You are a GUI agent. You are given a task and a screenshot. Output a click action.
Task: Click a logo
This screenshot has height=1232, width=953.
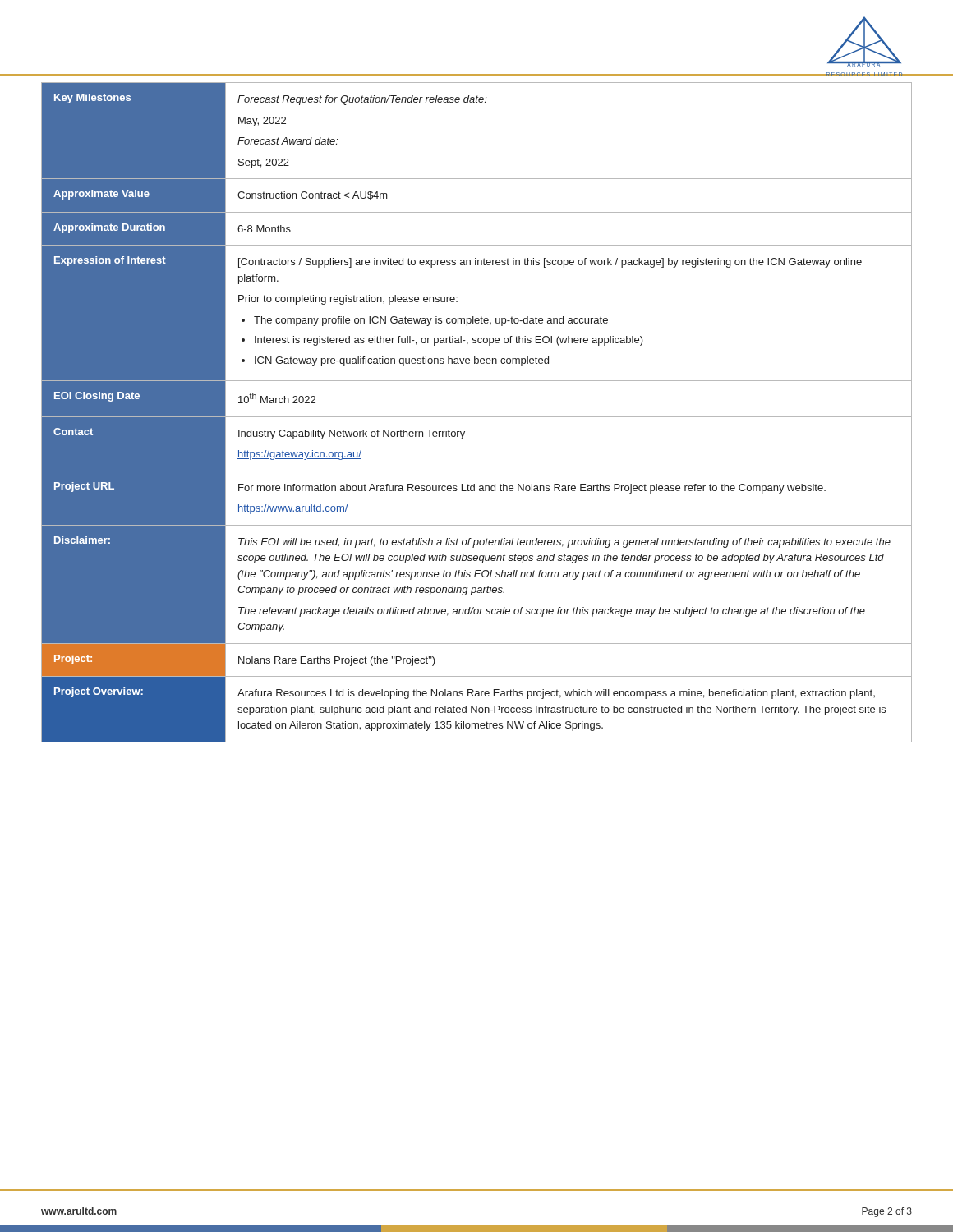pyautogui.click(x=865, y=46)
